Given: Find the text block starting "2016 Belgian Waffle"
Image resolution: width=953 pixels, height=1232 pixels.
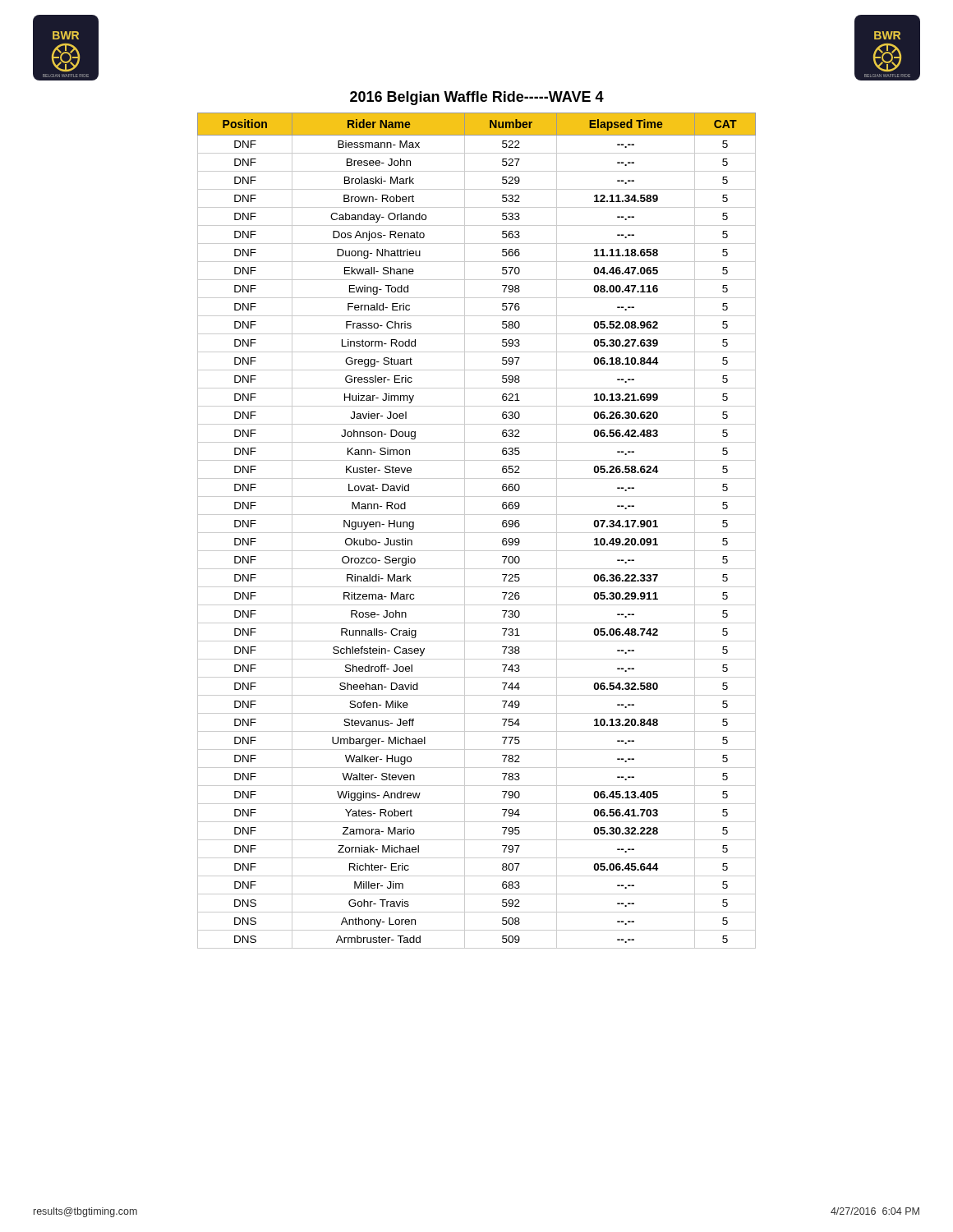Looking at the screenshot, I should point(476,97).
